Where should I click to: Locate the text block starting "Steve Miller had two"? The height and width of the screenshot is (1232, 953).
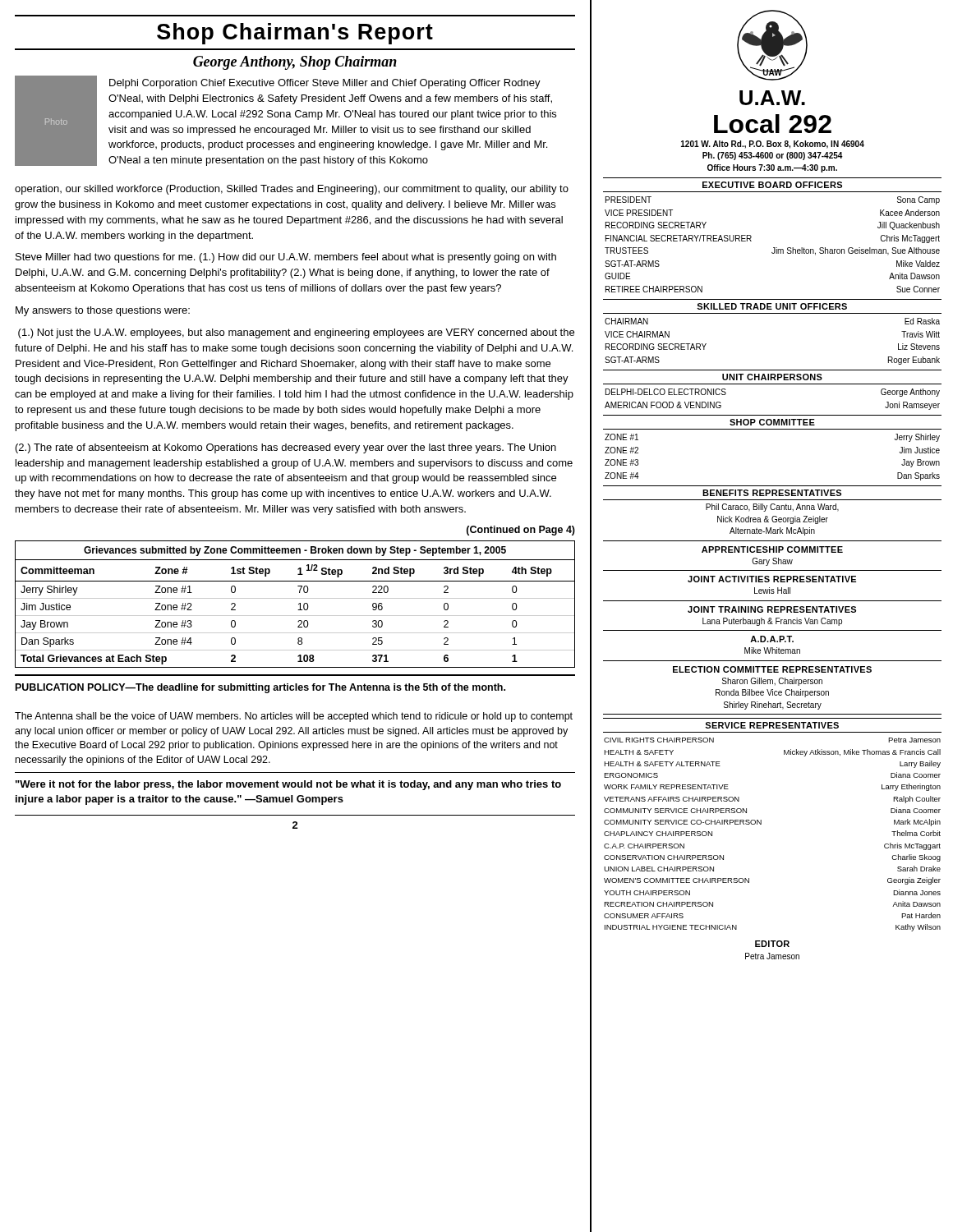pyautogui.click(x=286, y=273)
